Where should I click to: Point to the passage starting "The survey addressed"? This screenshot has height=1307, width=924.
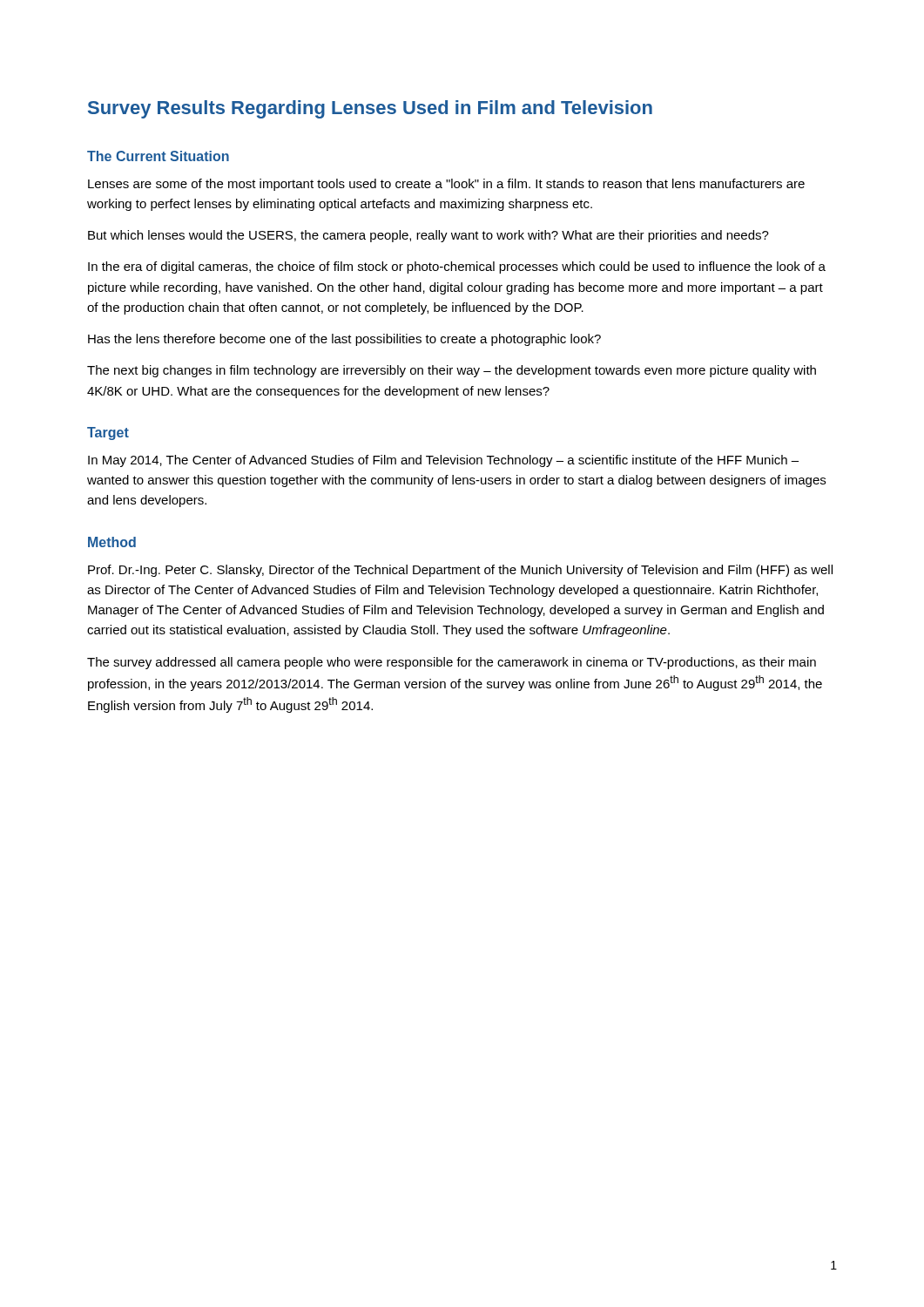[x=455, y=683]
